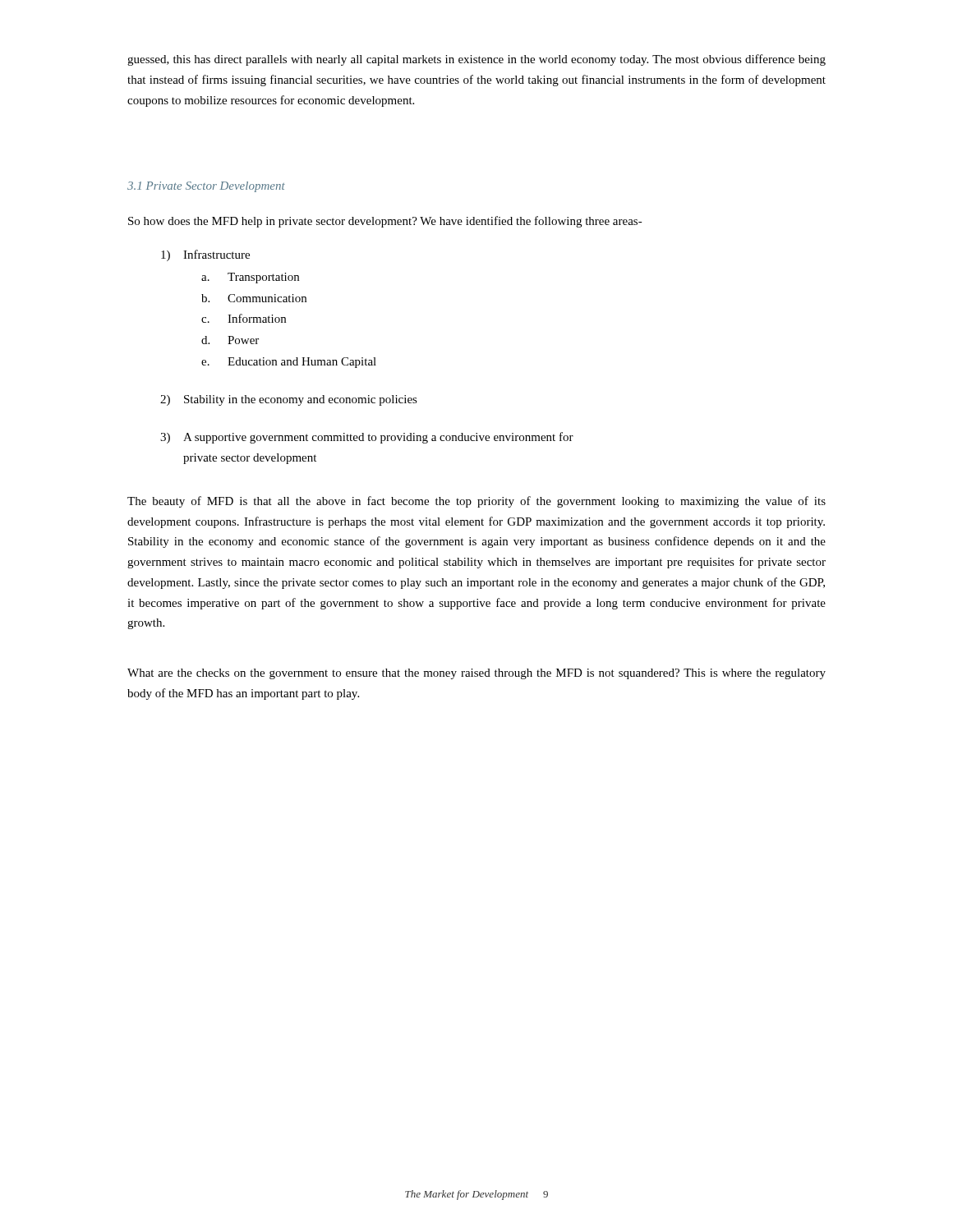Click on the list item that reads "1) Infrastructure"

click(x=205, y=255)
